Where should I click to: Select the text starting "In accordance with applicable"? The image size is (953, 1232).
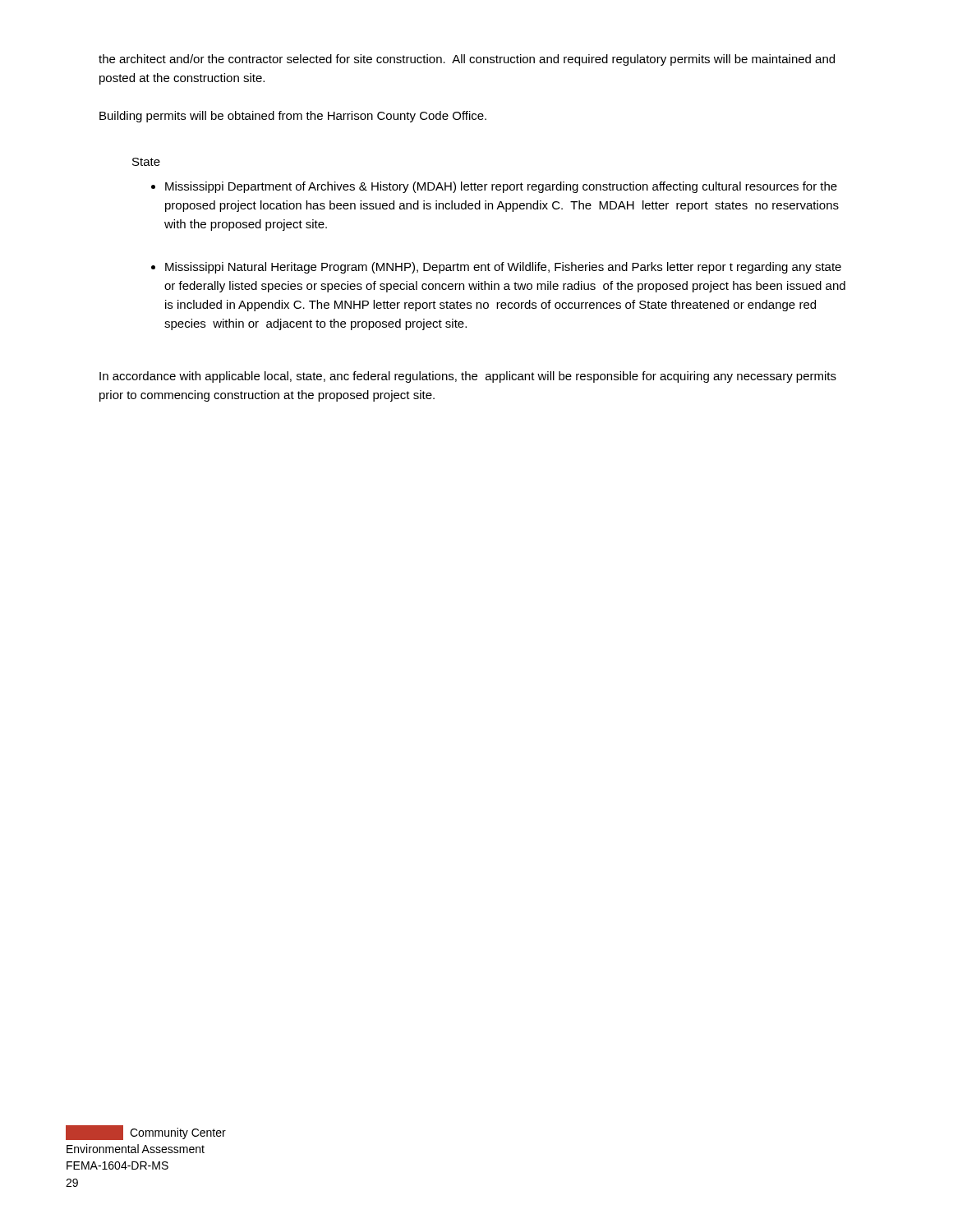click(467, 385)
